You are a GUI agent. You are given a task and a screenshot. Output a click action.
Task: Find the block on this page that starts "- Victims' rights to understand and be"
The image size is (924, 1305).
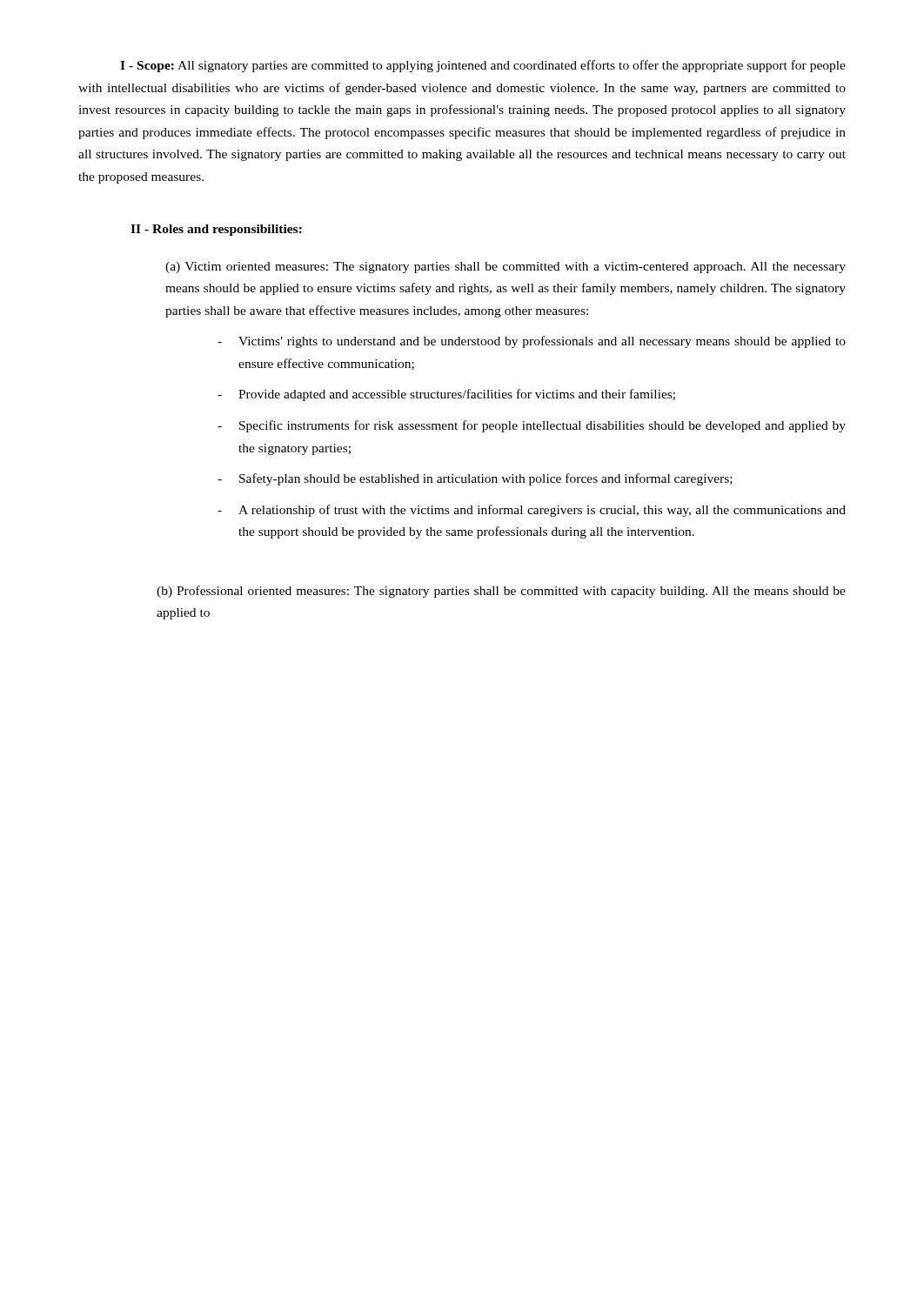point(532,352)
